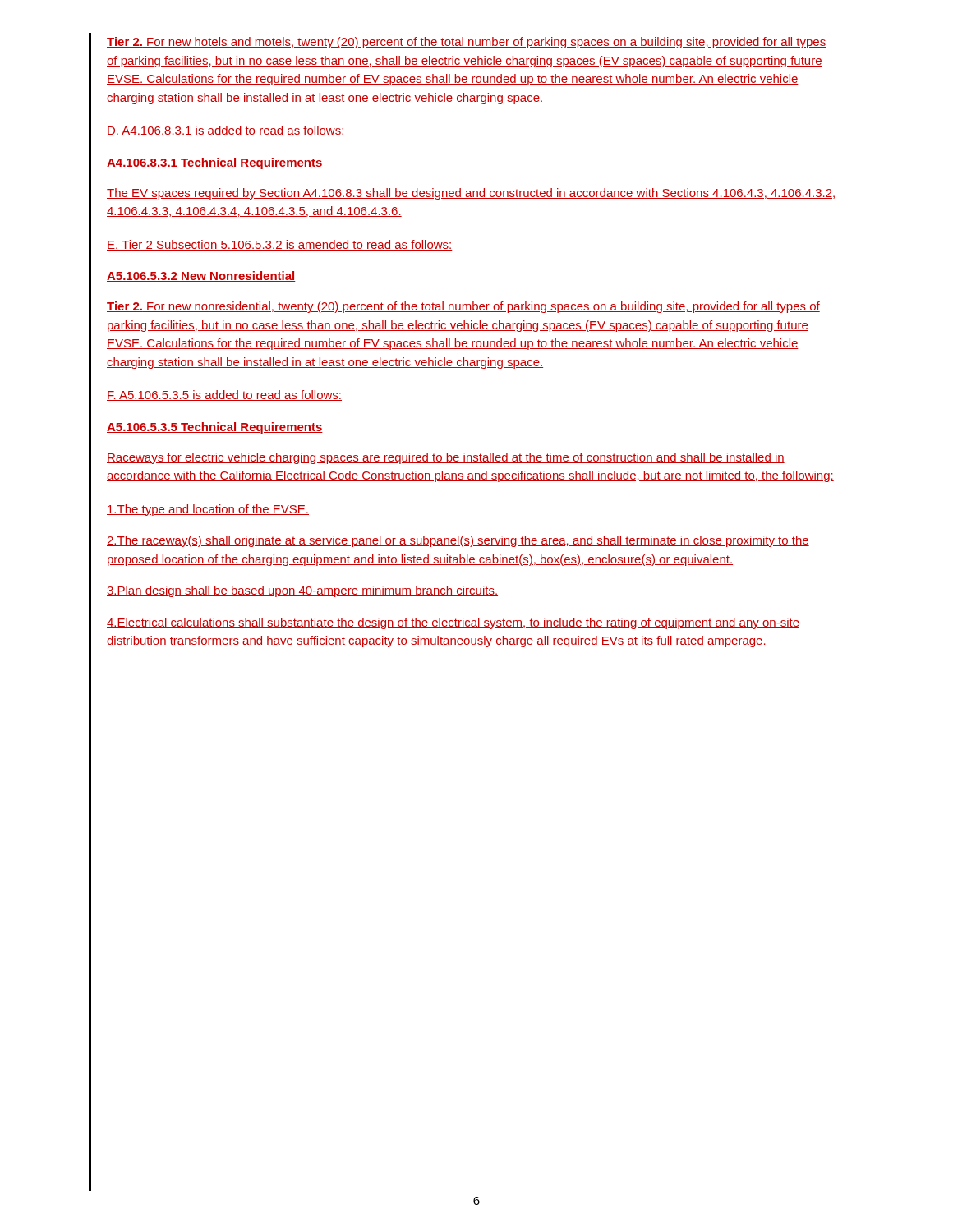The image size is (953, 1232).
Task: Click on the text block with the text "Tier 2. For new hotels and motels, twenty"
Action: point(466,69)
